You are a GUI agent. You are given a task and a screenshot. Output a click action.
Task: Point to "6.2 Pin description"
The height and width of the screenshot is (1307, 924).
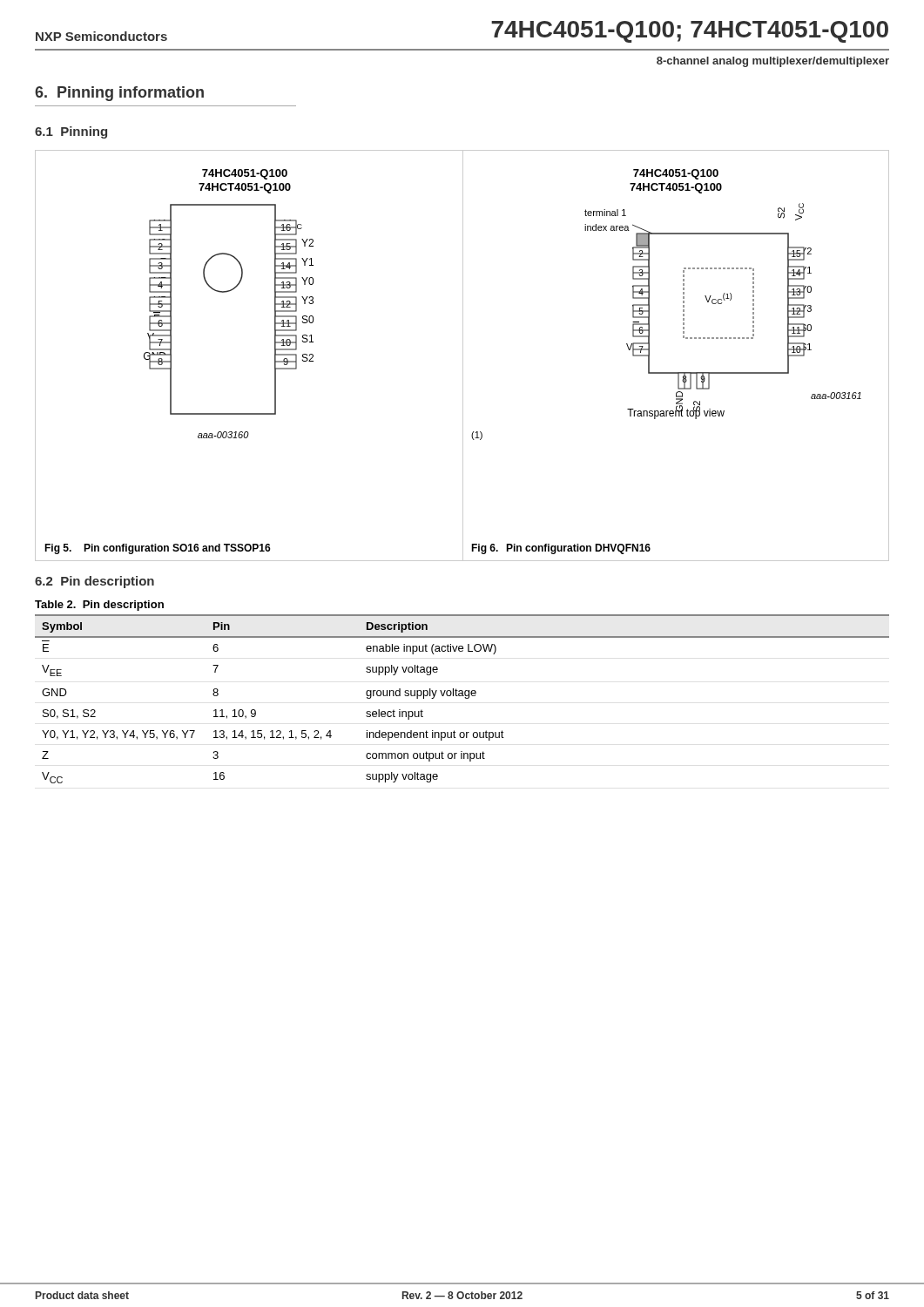point(95,581)
